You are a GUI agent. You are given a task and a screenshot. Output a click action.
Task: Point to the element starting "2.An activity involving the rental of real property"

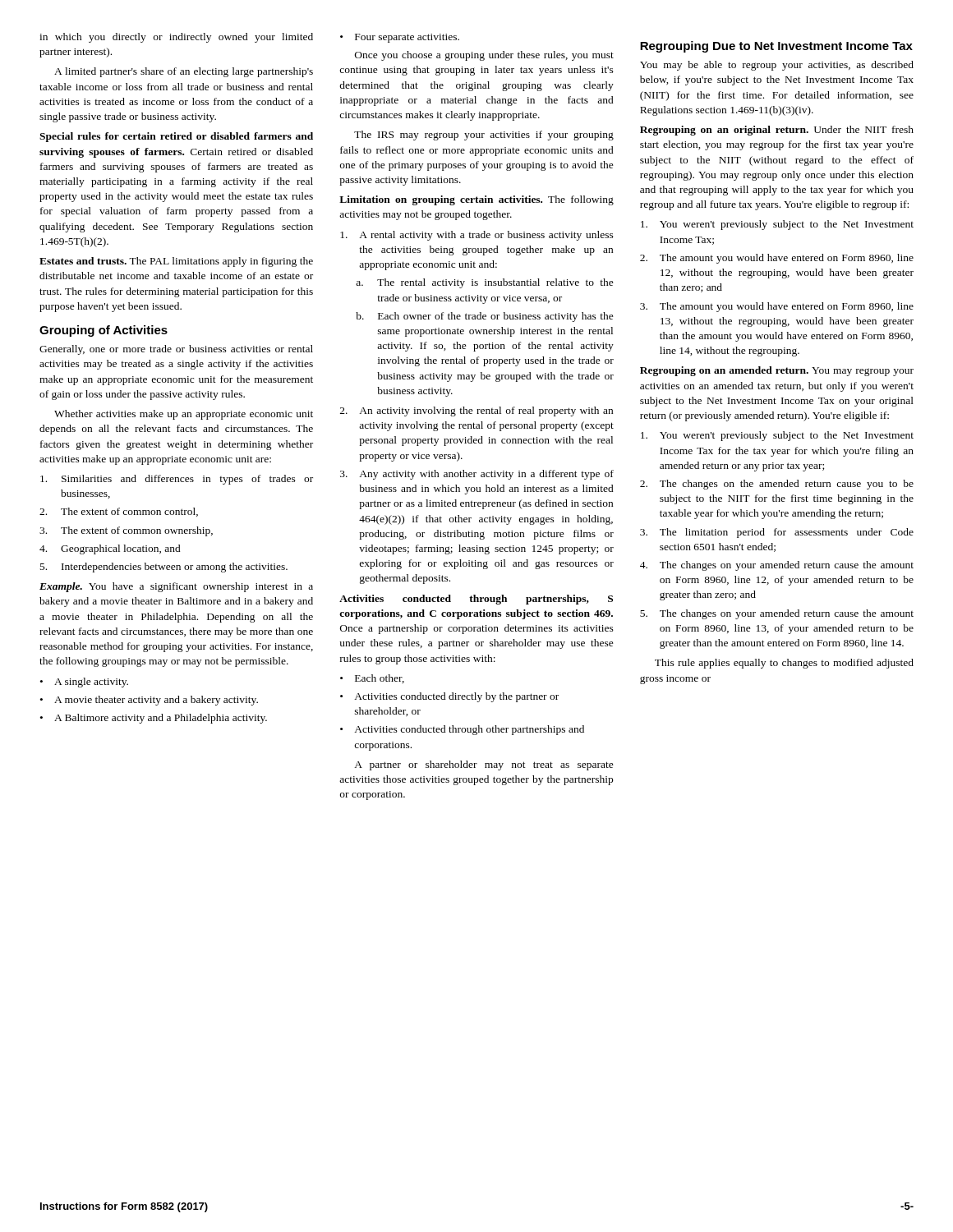coord(476,433)
